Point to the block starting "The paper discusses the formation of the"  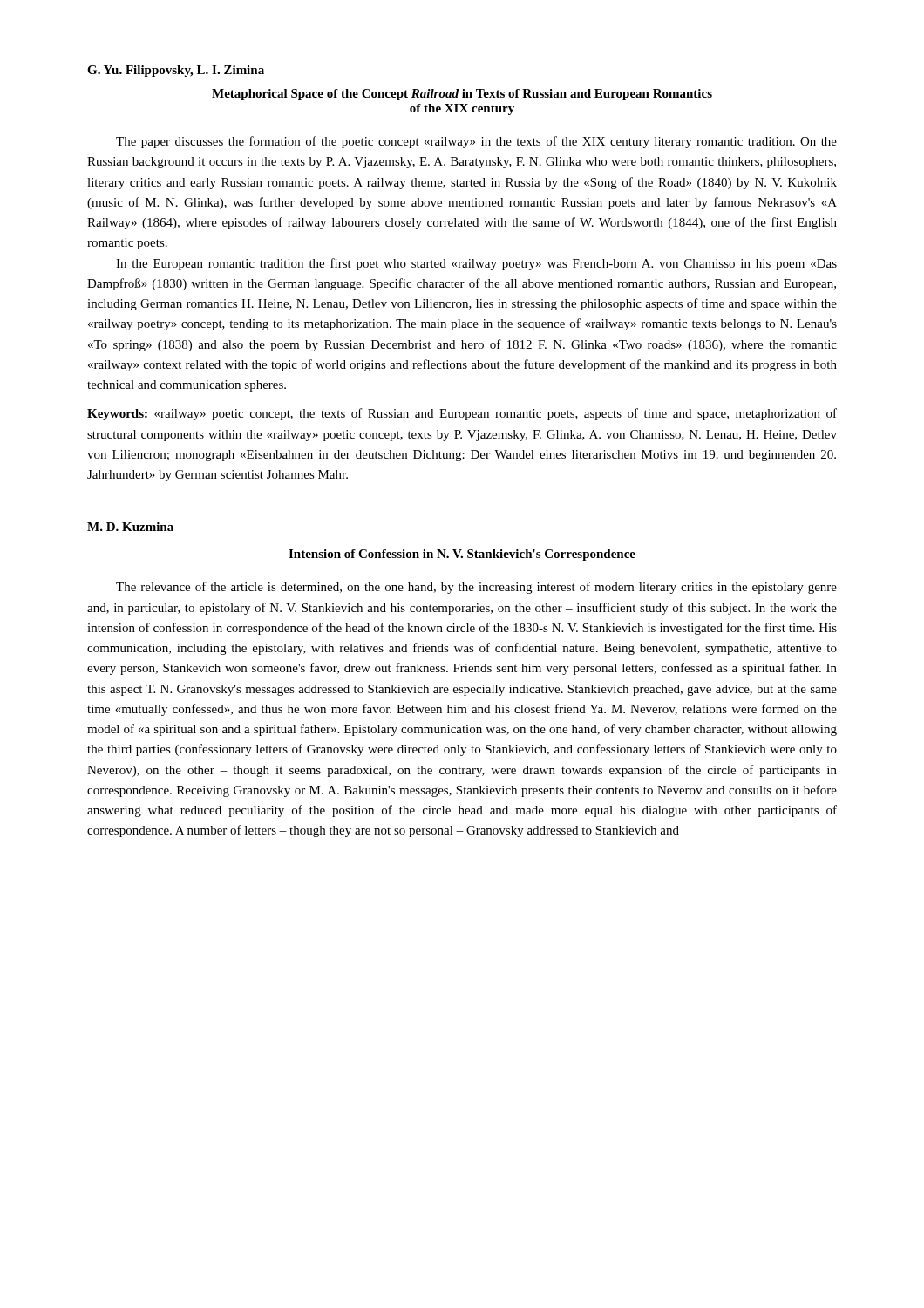(462, 308)
